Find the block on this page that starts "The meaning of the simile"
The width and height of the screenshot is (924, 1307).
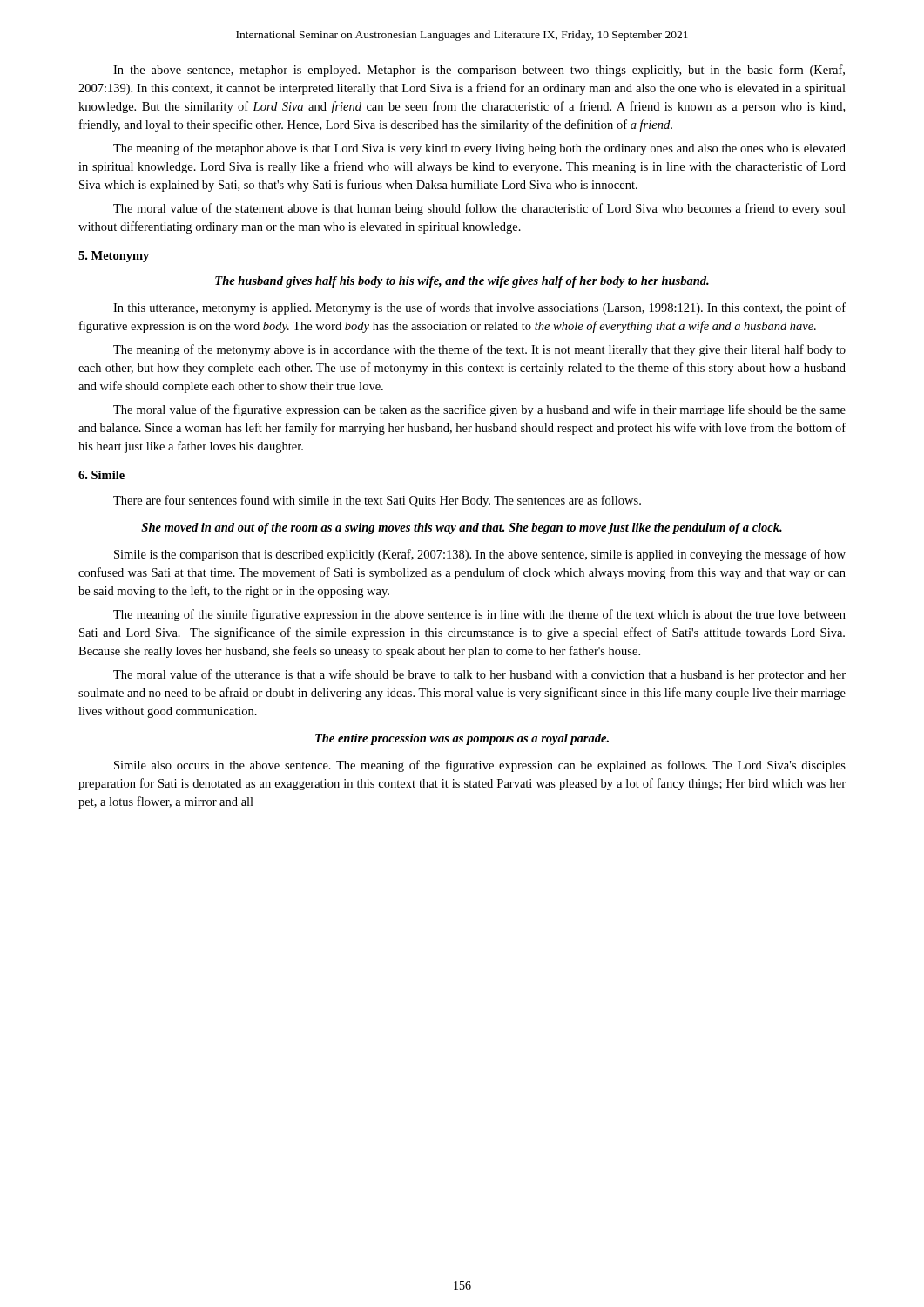point(462,633)
